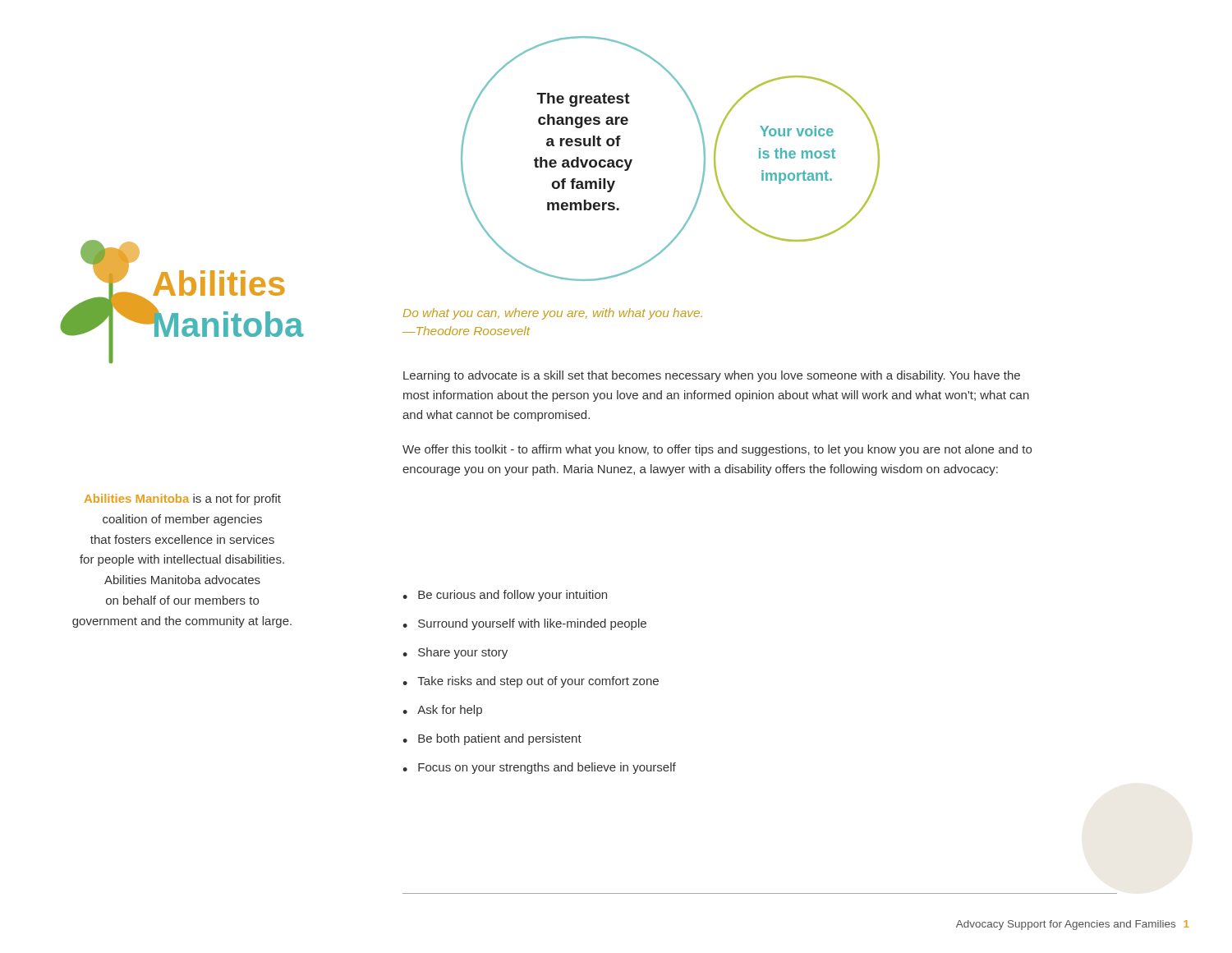Click the passage that begins "Do what you can, where"

pos(553,314)
